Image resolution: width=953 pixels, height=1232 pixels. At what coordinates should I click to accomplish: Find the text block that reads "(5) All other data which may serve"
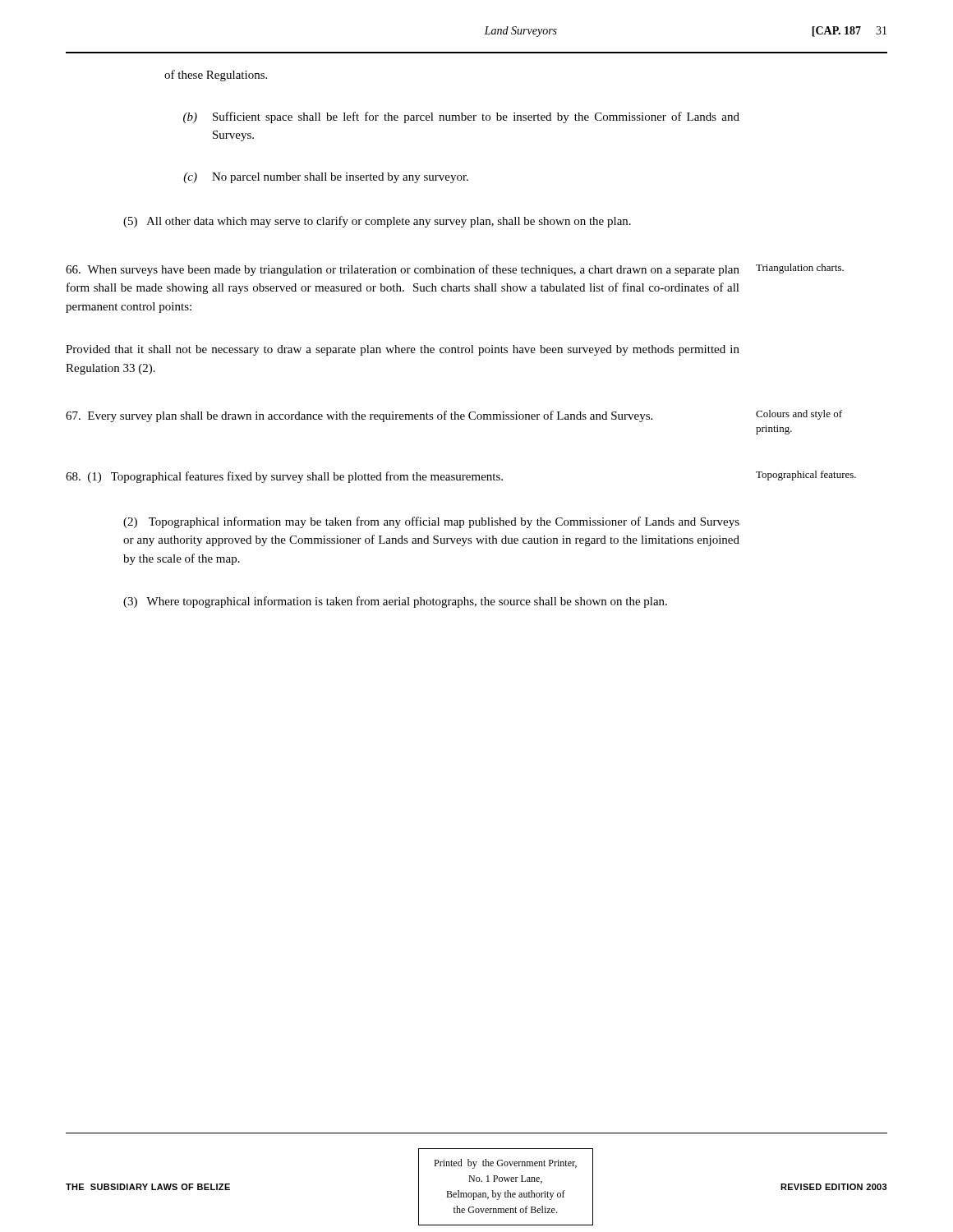pos(377,221)
